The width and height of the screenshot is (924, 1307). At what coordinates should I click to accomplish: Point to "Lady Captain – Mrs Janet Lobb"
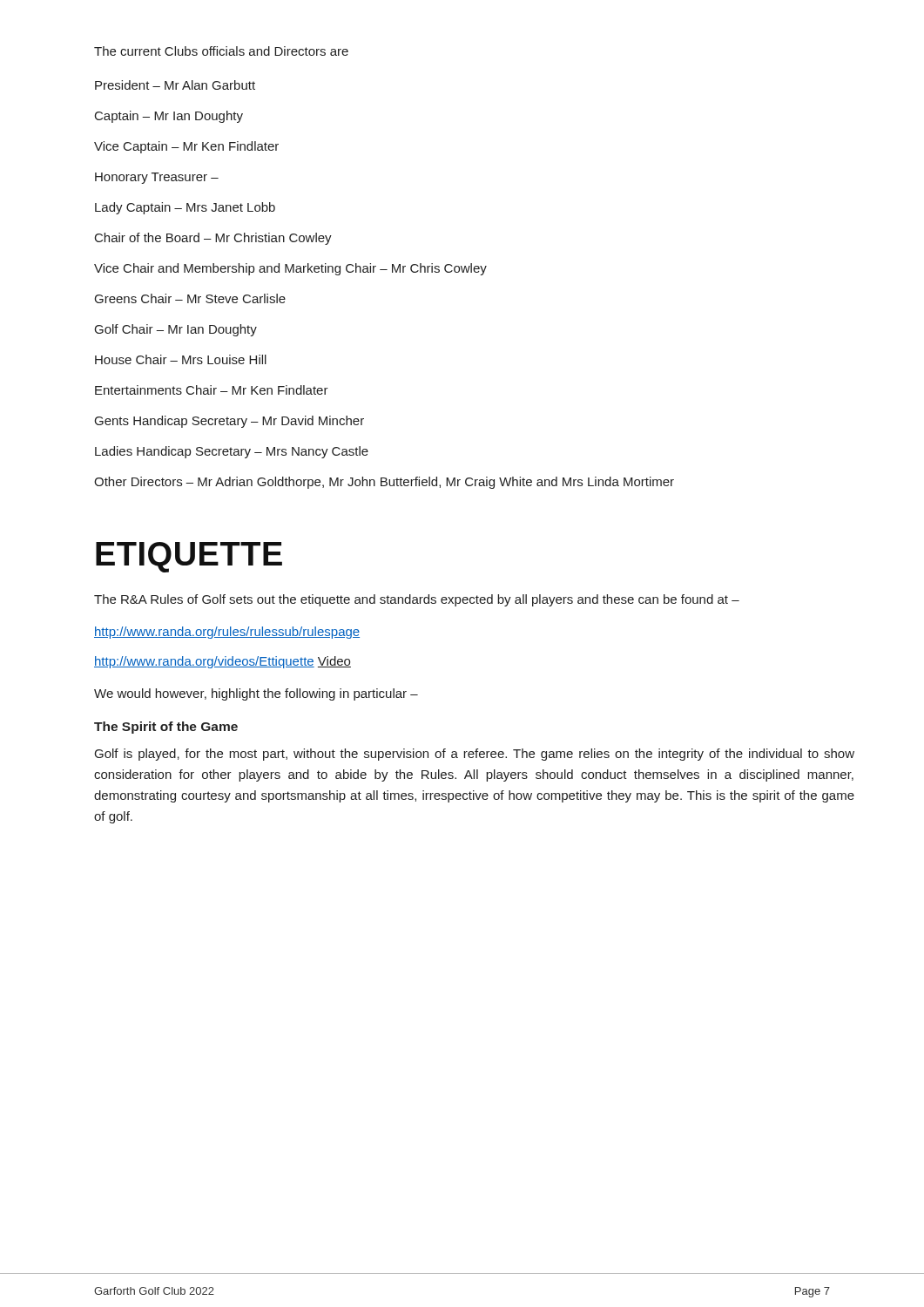185,207
